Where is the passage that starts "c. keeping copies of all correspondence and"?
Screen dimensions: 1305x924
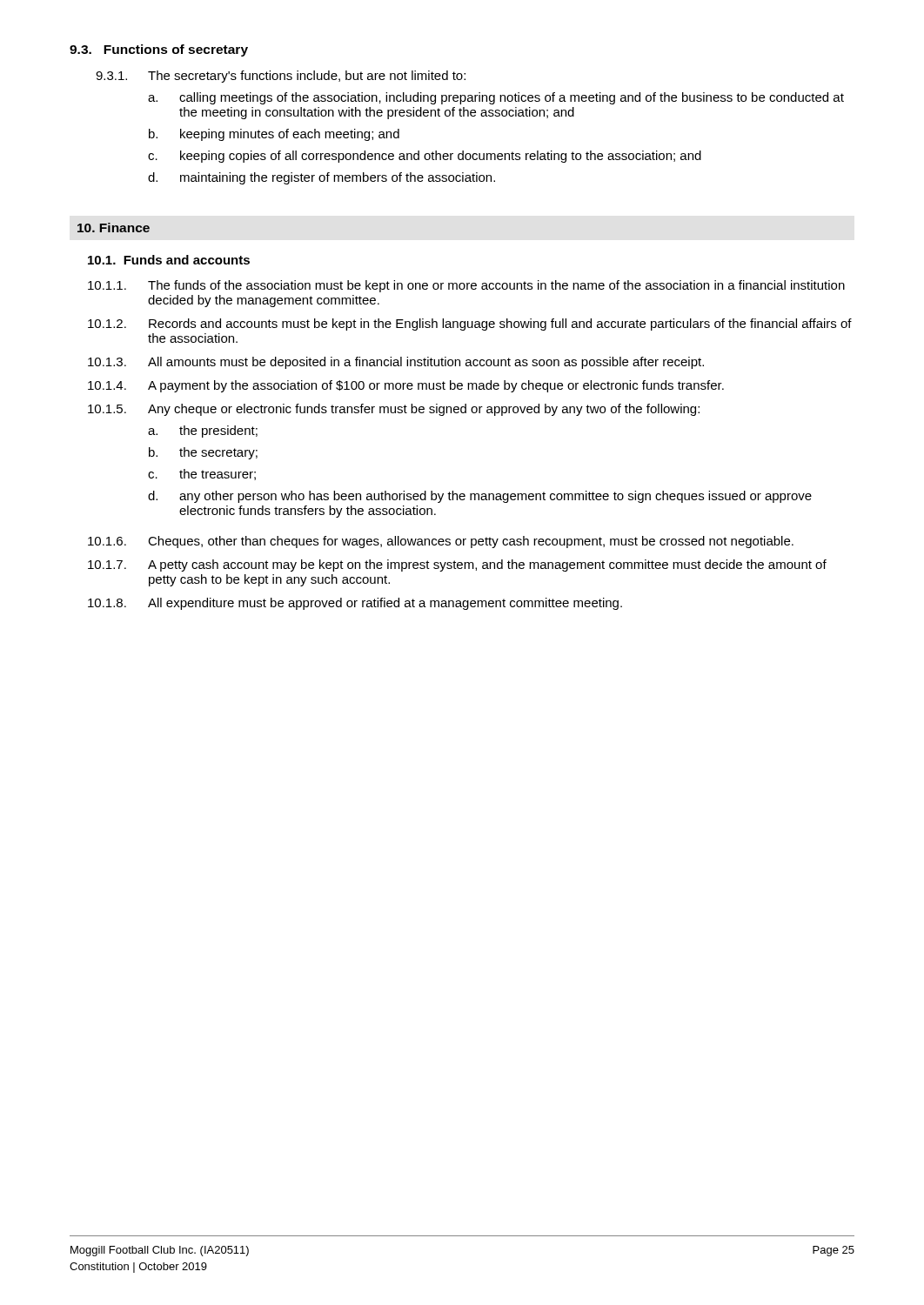tap(501, 155)
